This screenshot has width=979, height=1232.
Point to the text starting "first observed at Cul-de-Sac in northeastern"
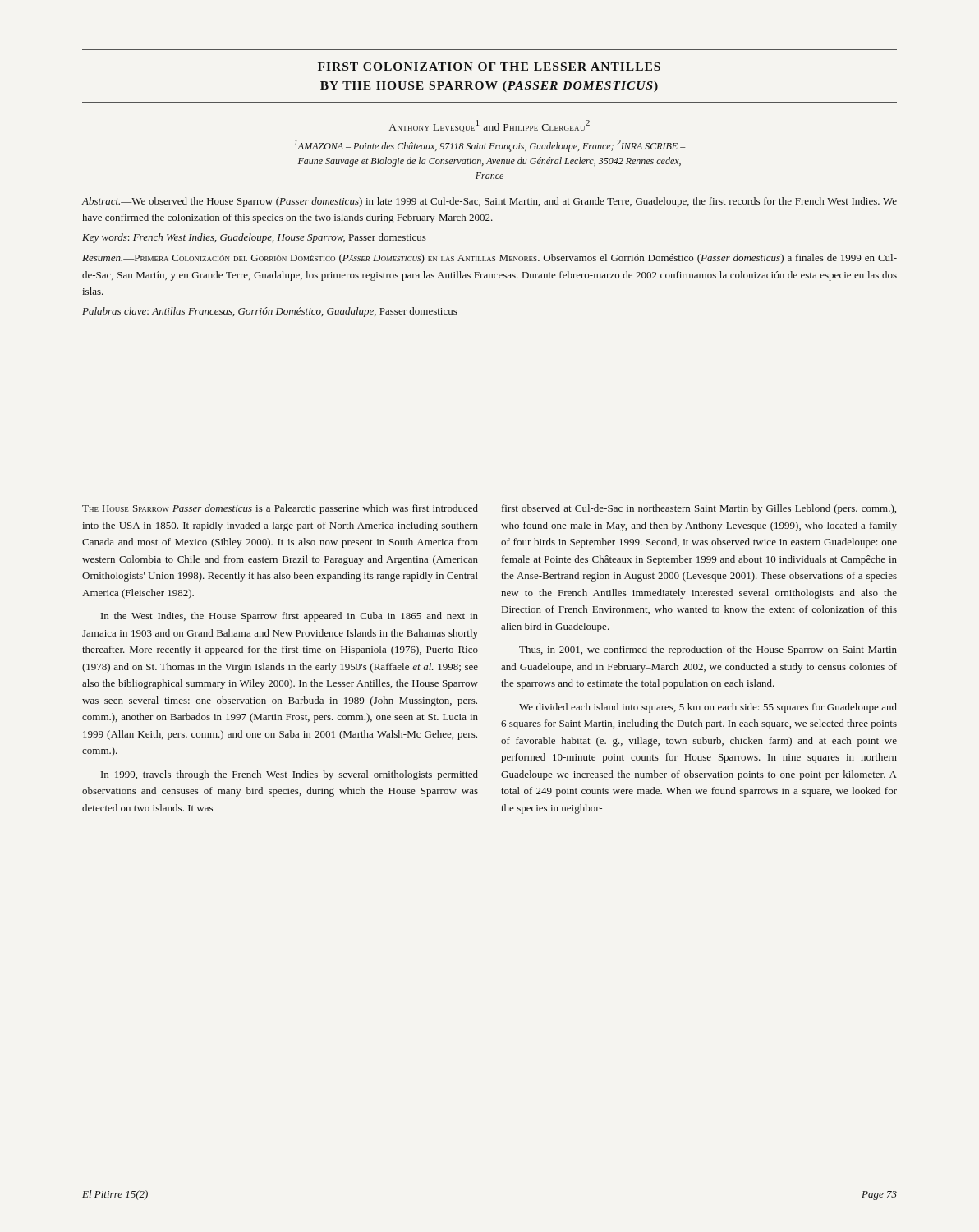[699, 659]
